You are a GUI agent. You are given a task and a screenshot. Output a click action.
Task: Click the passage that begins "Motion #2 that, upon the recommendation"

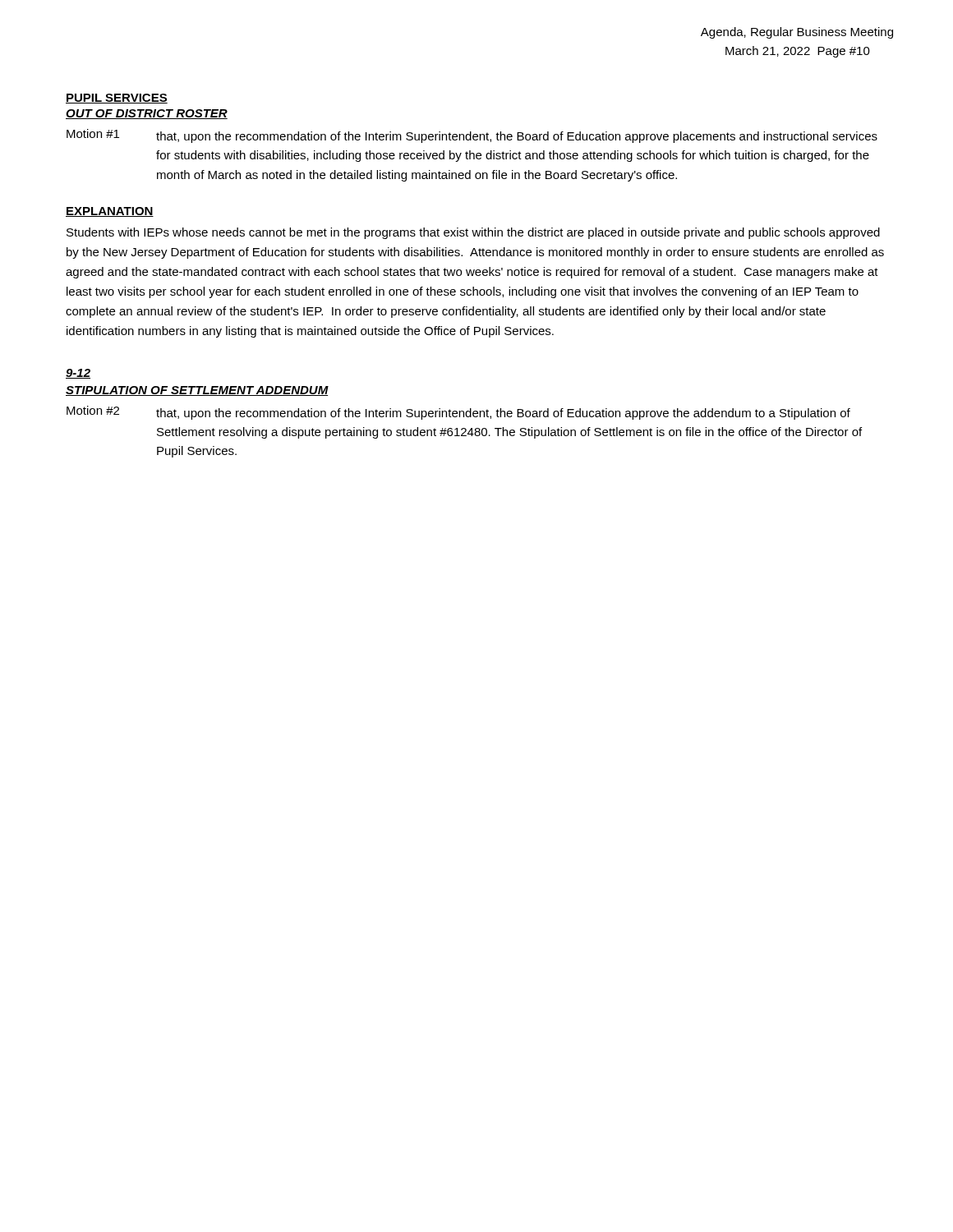coord(480,432)
